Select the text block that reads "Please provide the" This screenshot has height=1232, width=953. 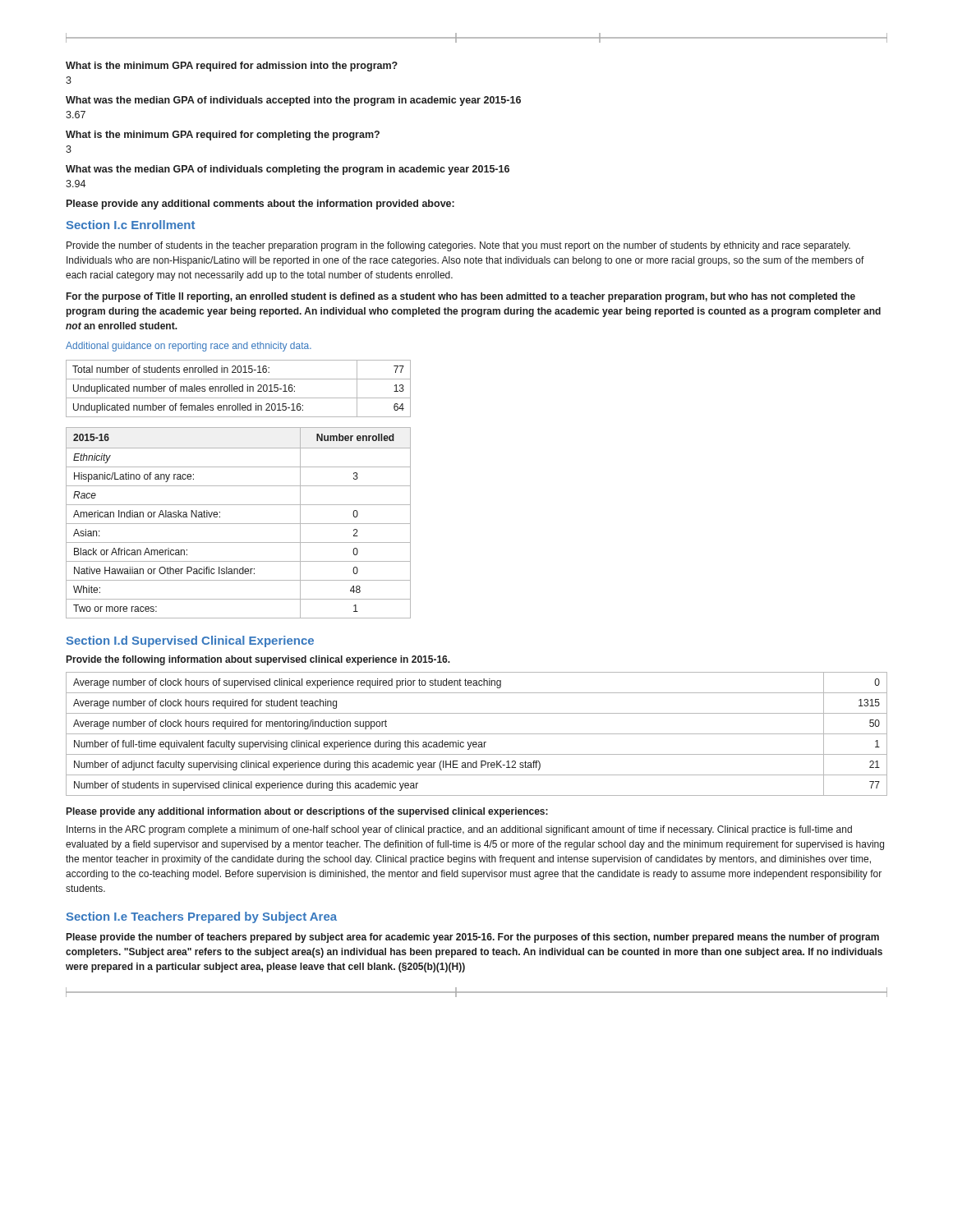click(x=474, y=952)
